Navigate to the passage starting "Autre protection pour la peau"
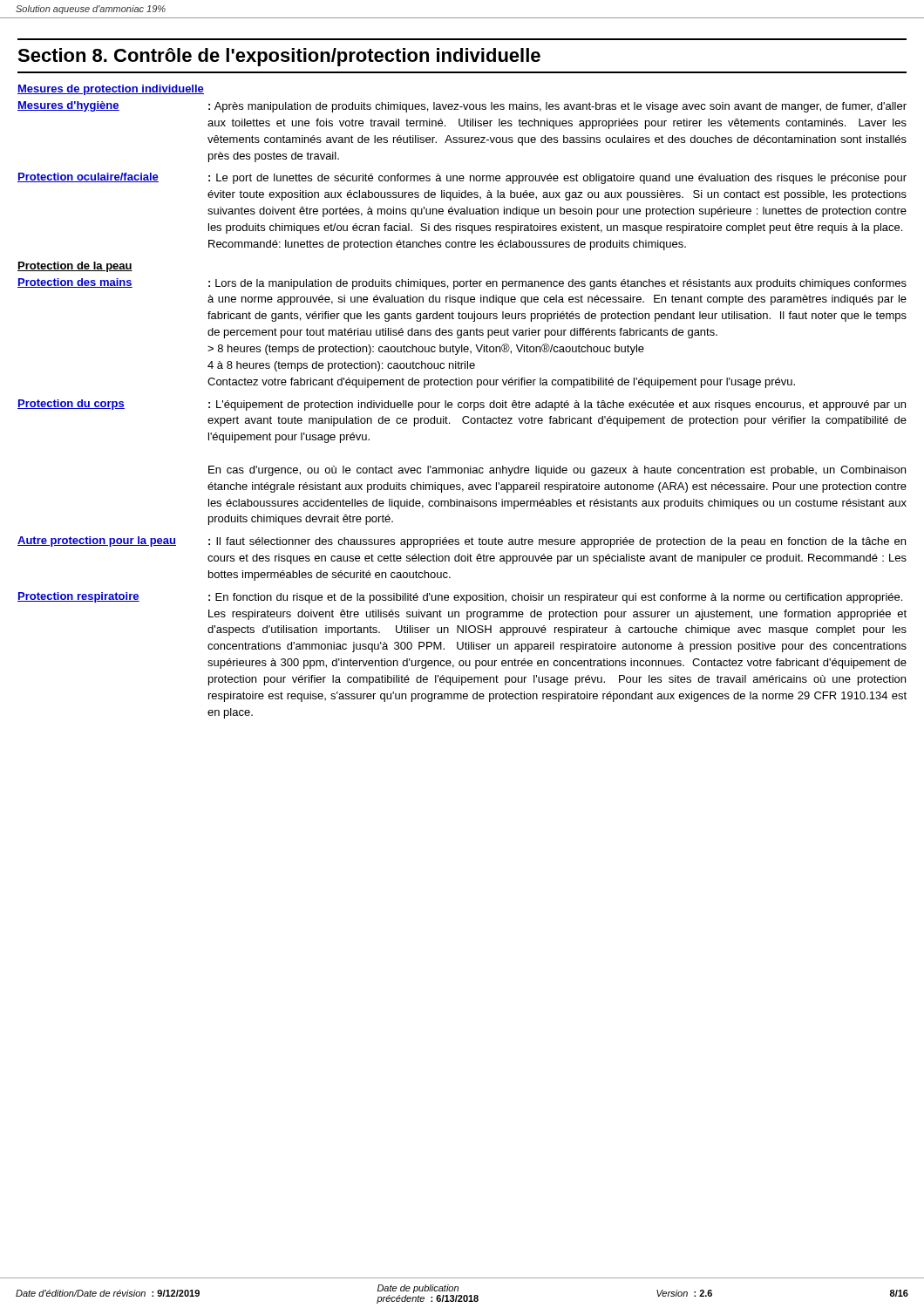Viewport: 924px width, 1308px height. click(x=462, y=559)
